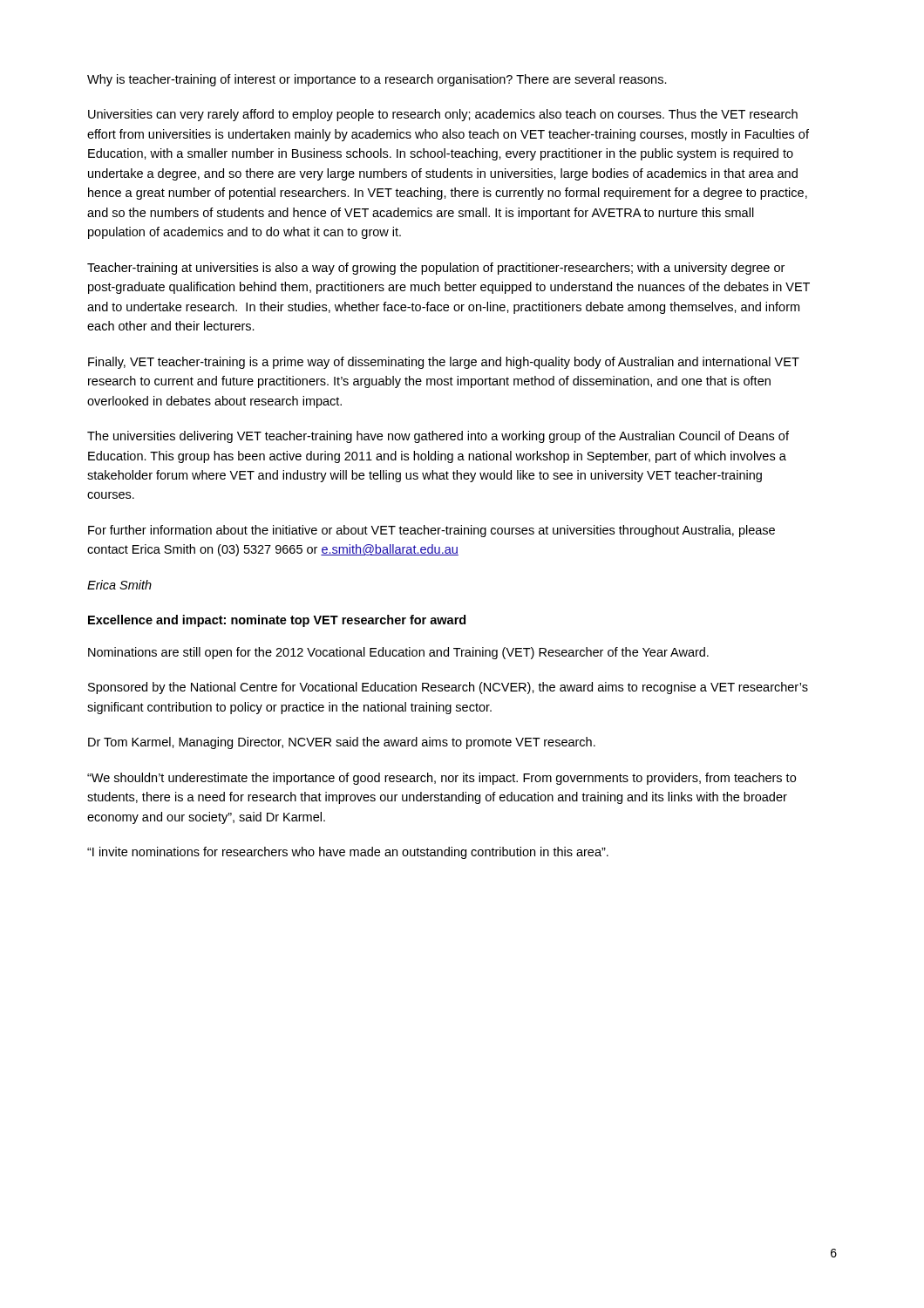Click on the element starting "“We shouldn’t underestimate the importance of good"
Screen dimensions: 1308x924
pyautogui.click(x=442, y=797)
